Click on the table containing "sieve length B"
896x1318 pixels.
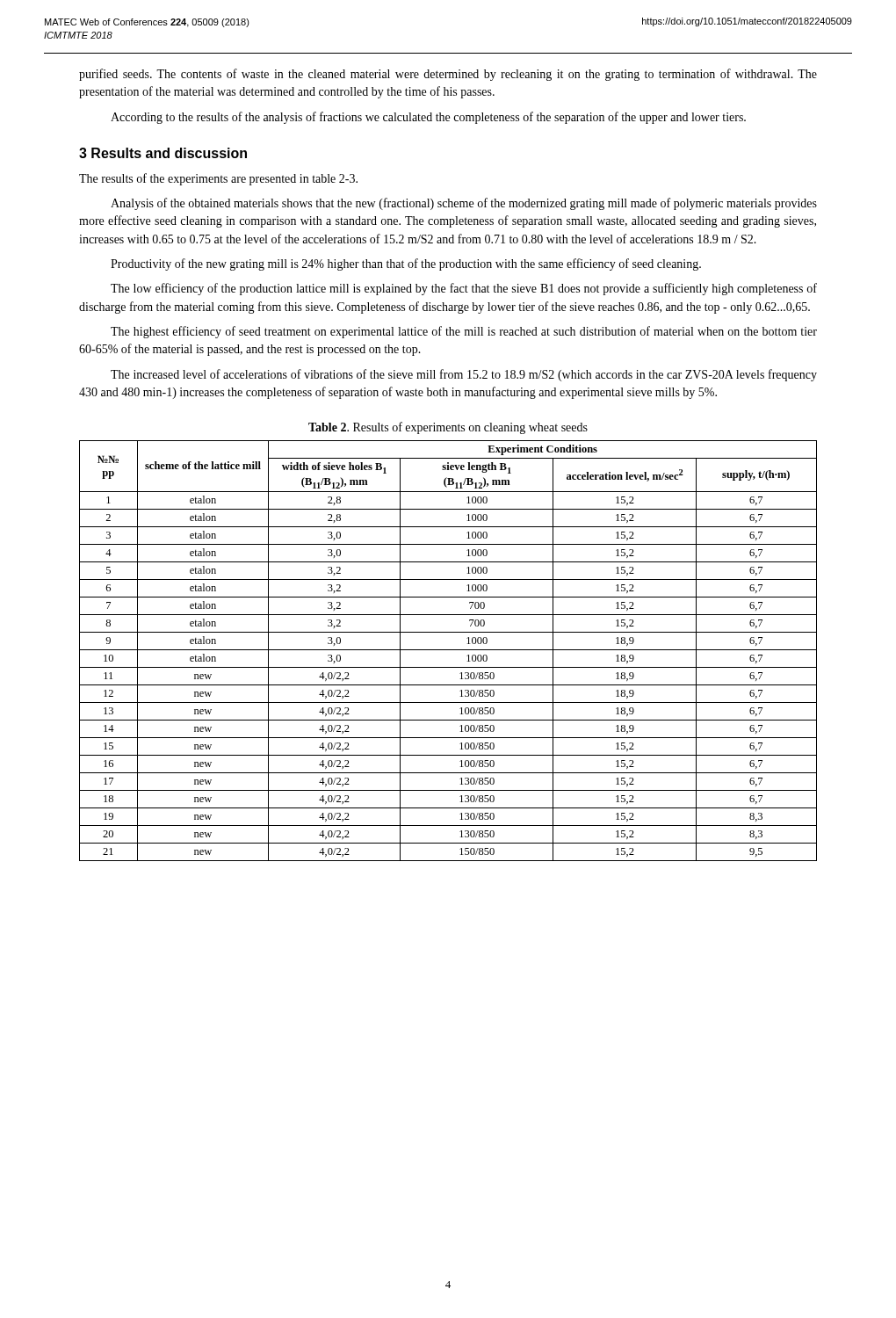coord(448,651)
